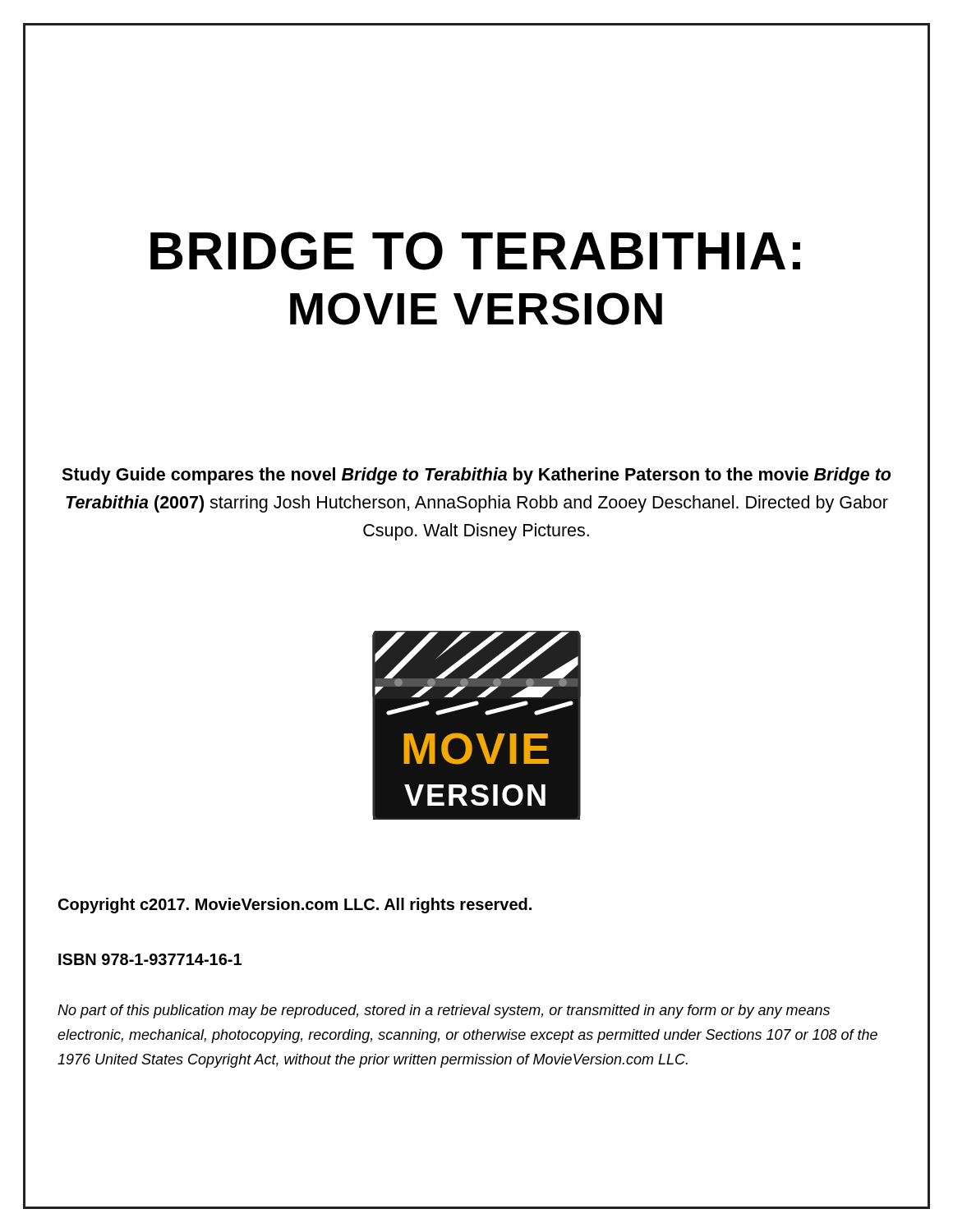Select the element starting "ISBN 978-1-937714-16-1"
953x1232 pixels.
coord(150,959)
